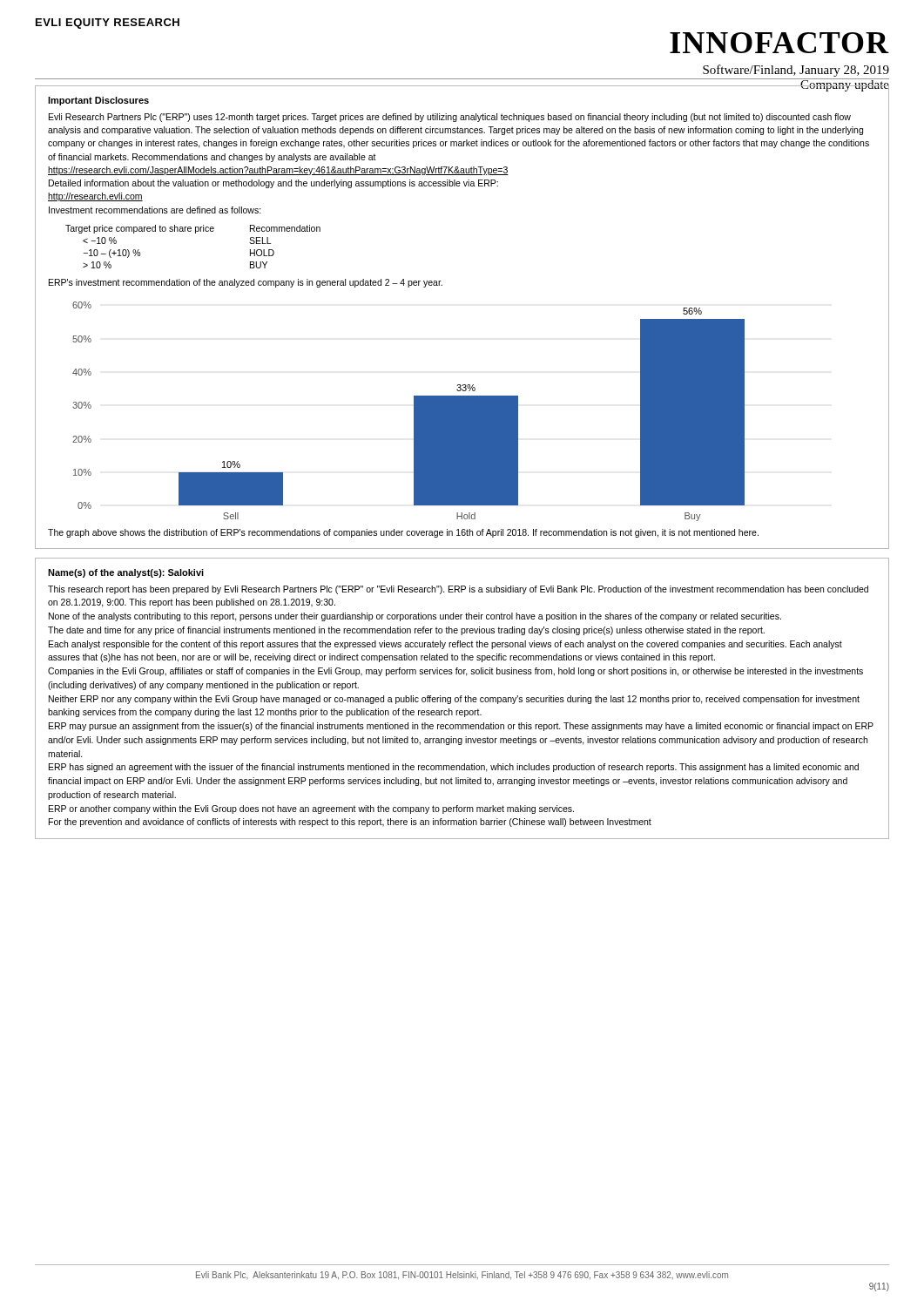Viewport: 924px width, 1307px height.
Task: Find the text block that reads "Evli Research Partners Plc ("ERP") uses 12-month target"
Action: pos(462,164)
